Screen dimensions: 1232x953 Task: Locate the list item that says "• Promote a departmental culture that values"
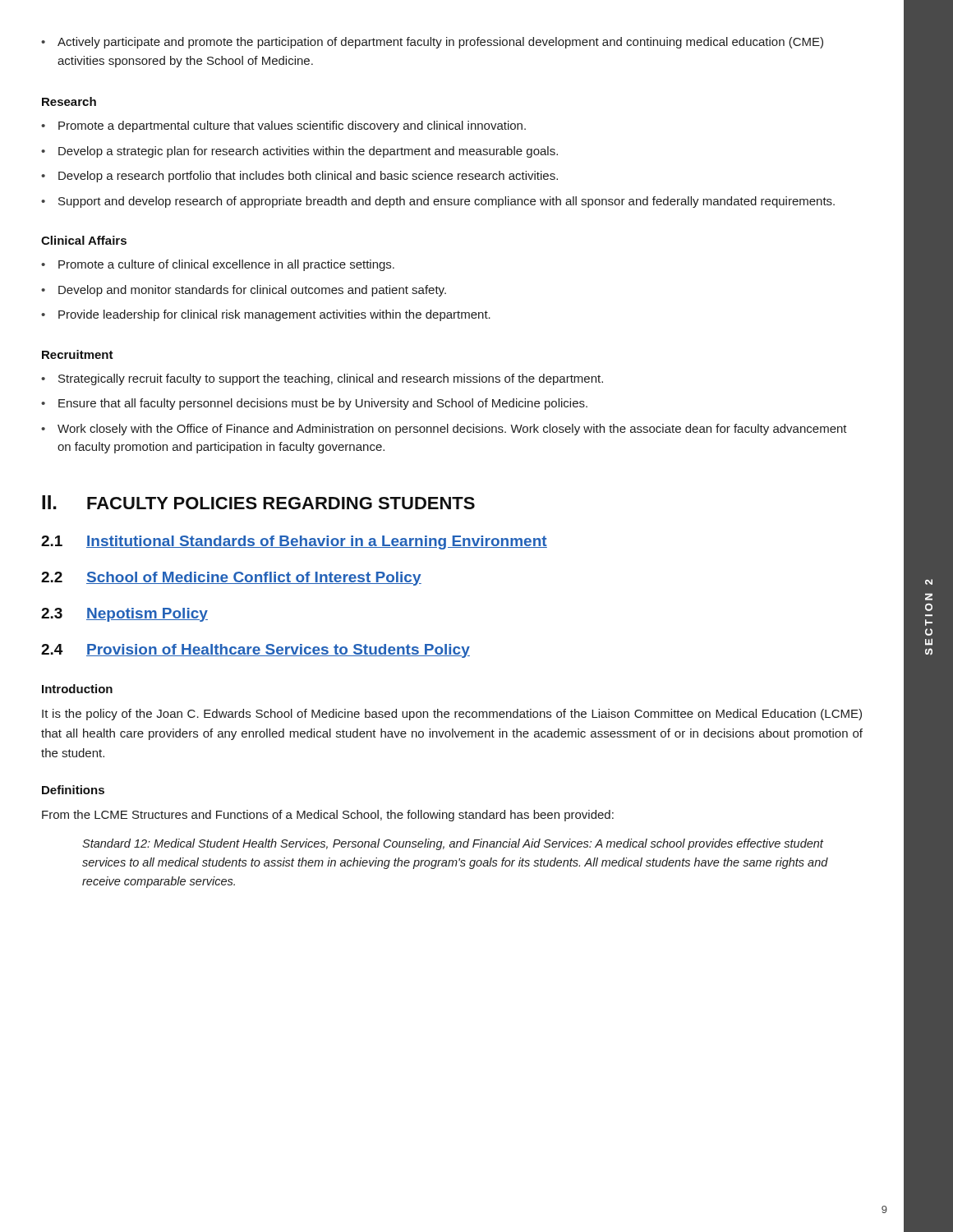(452, 126)
